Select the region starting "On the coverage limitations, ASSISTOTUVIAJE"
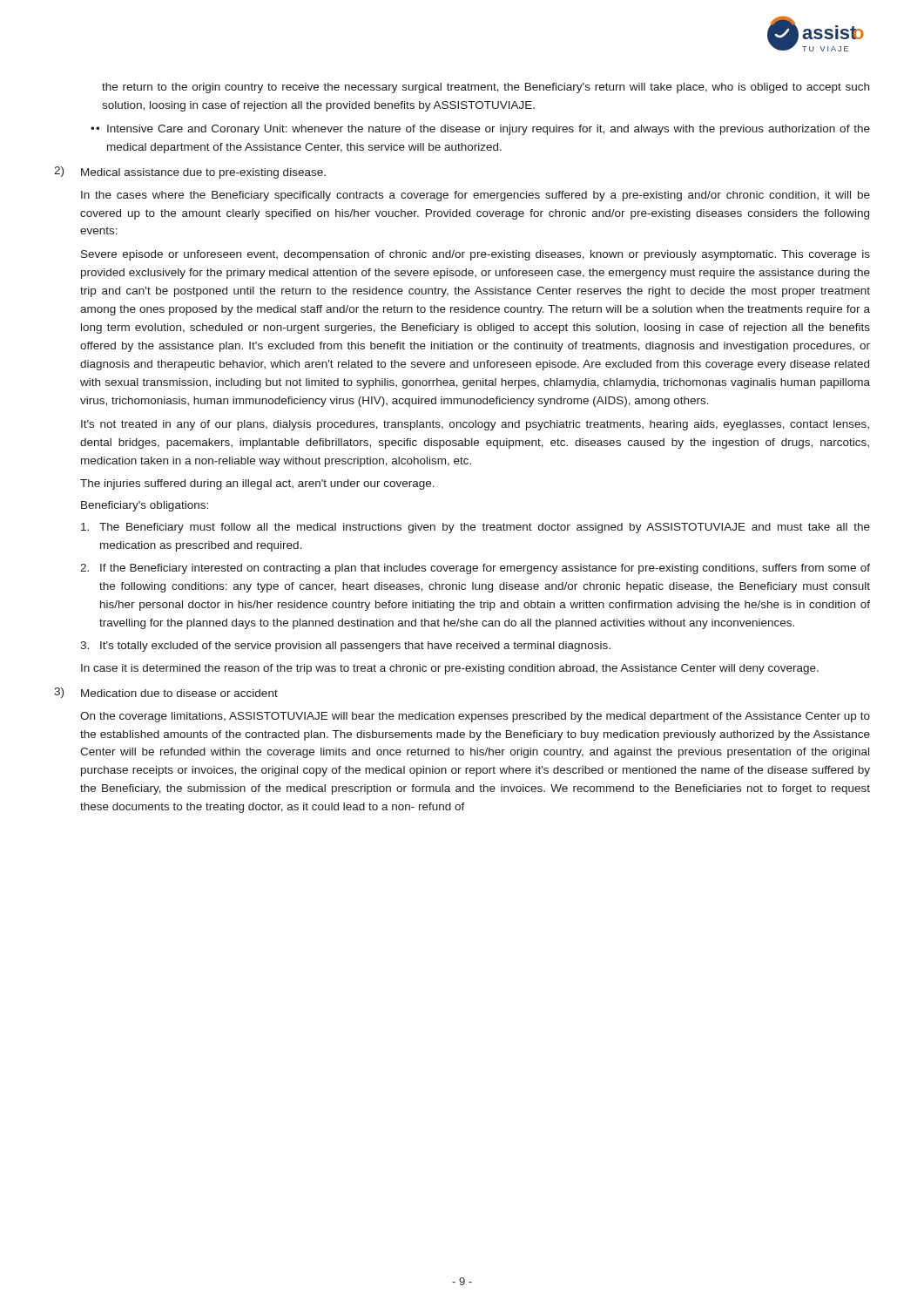Image resolution: width=924 pixels, height=1307 pixels. pos(475,762)
